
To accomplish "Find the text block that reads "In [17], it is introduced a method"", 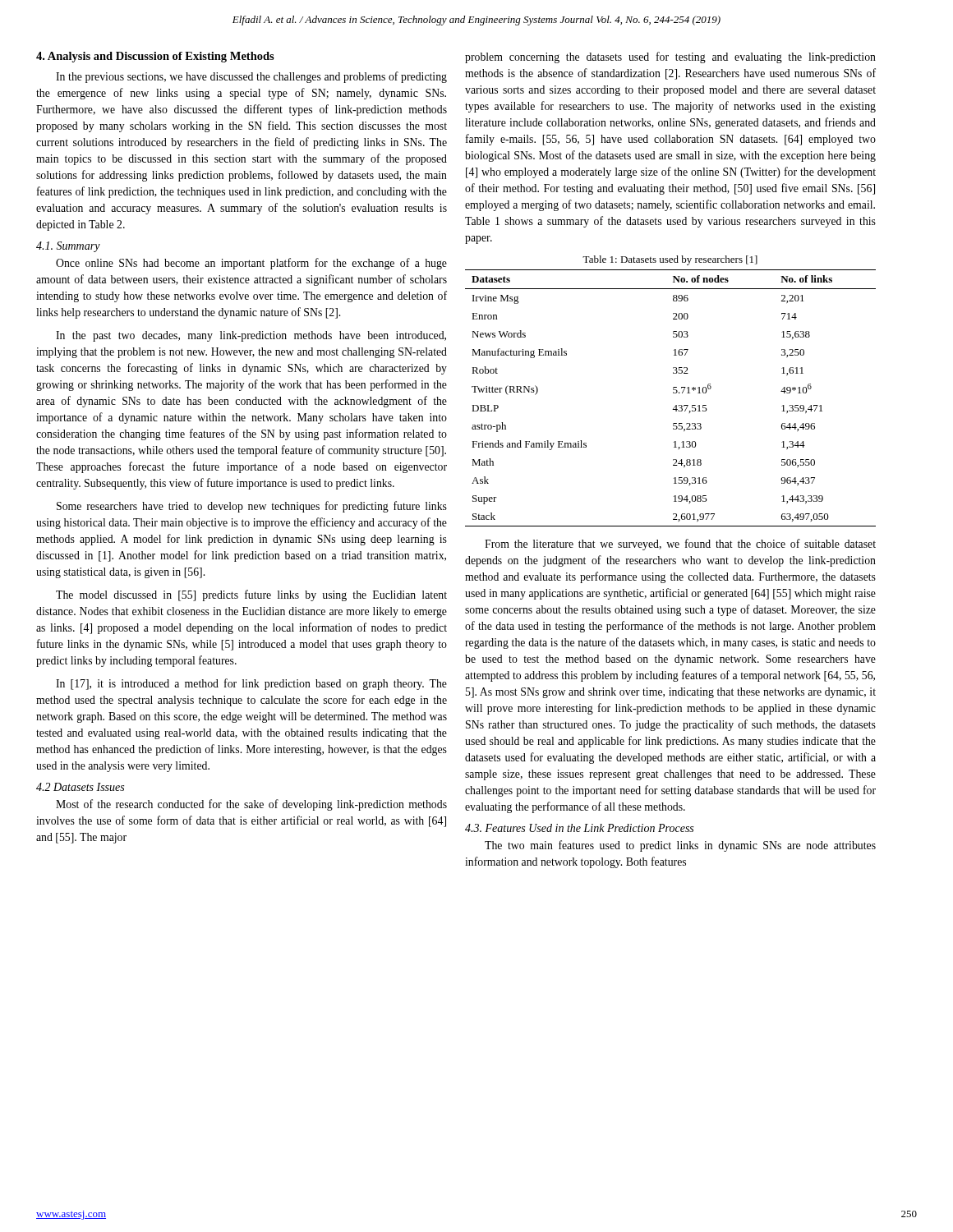I will click(242, 725).
